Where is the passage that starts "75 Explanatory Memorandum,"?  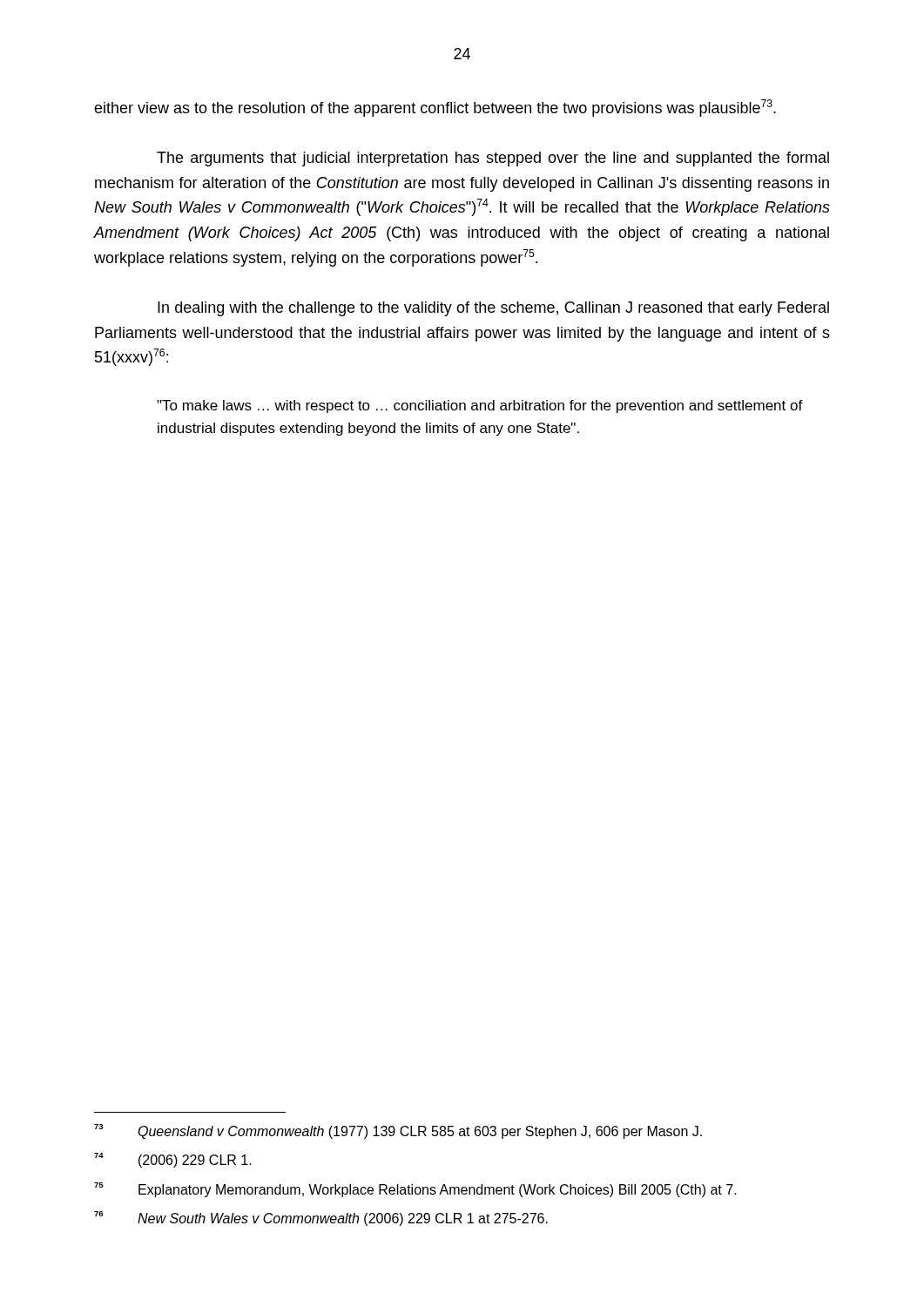[462, 1190]
